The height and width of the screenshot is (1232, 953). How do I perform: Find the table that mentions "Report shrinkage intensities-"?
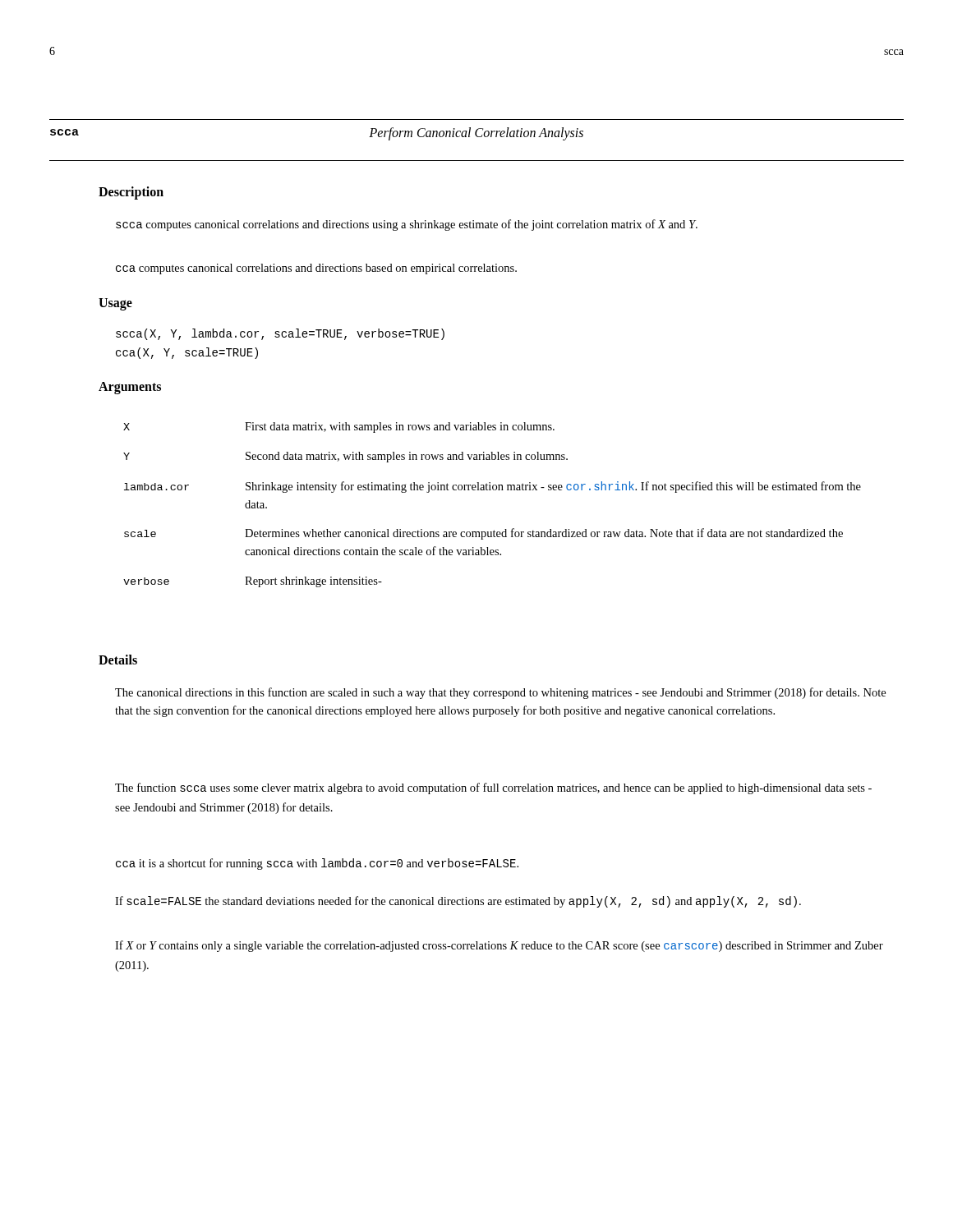click(493, 503)
